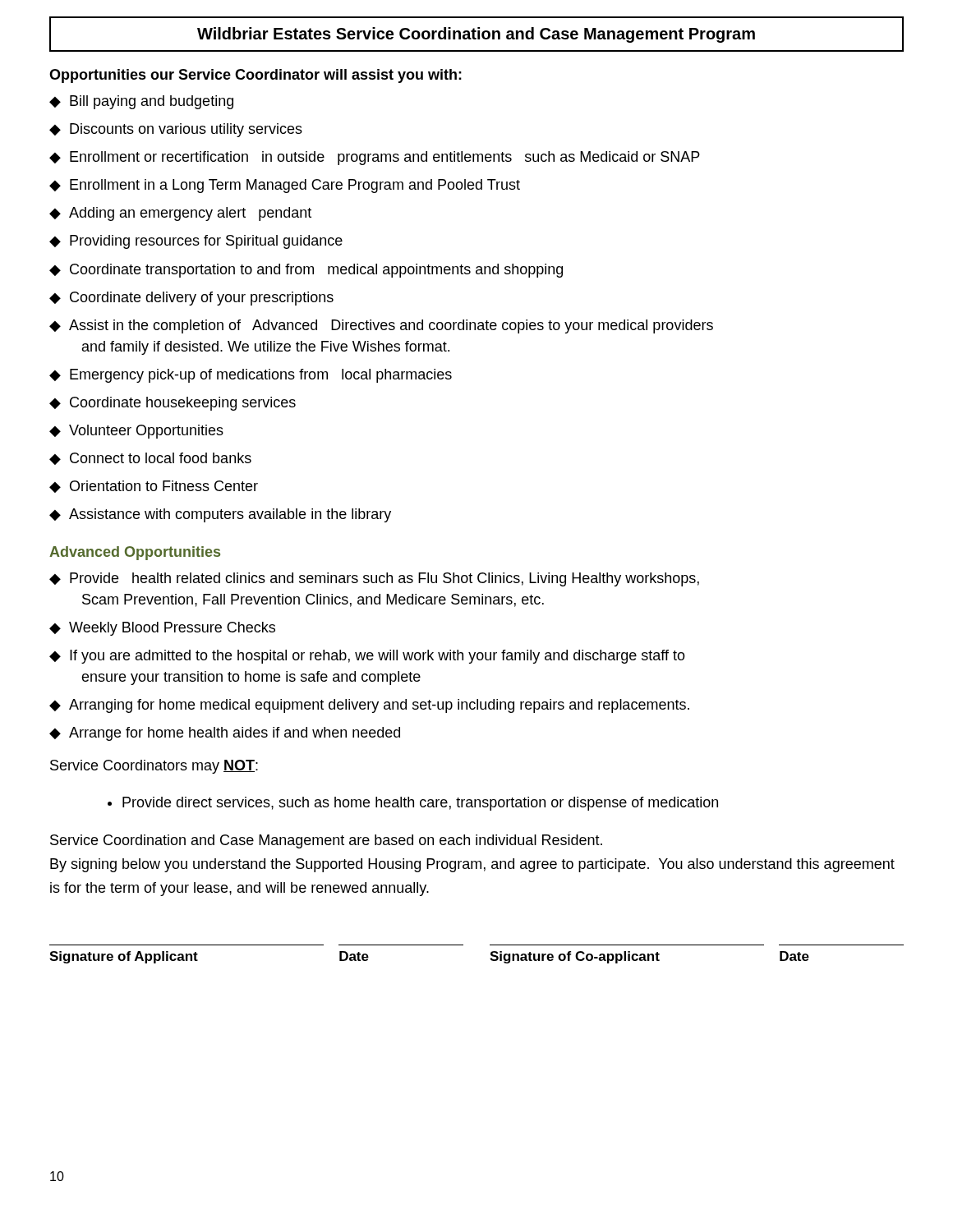The image size is (953, 1232).
Task: Click on the passage starting "◆ Assistance with computers"
Action: 220,515
